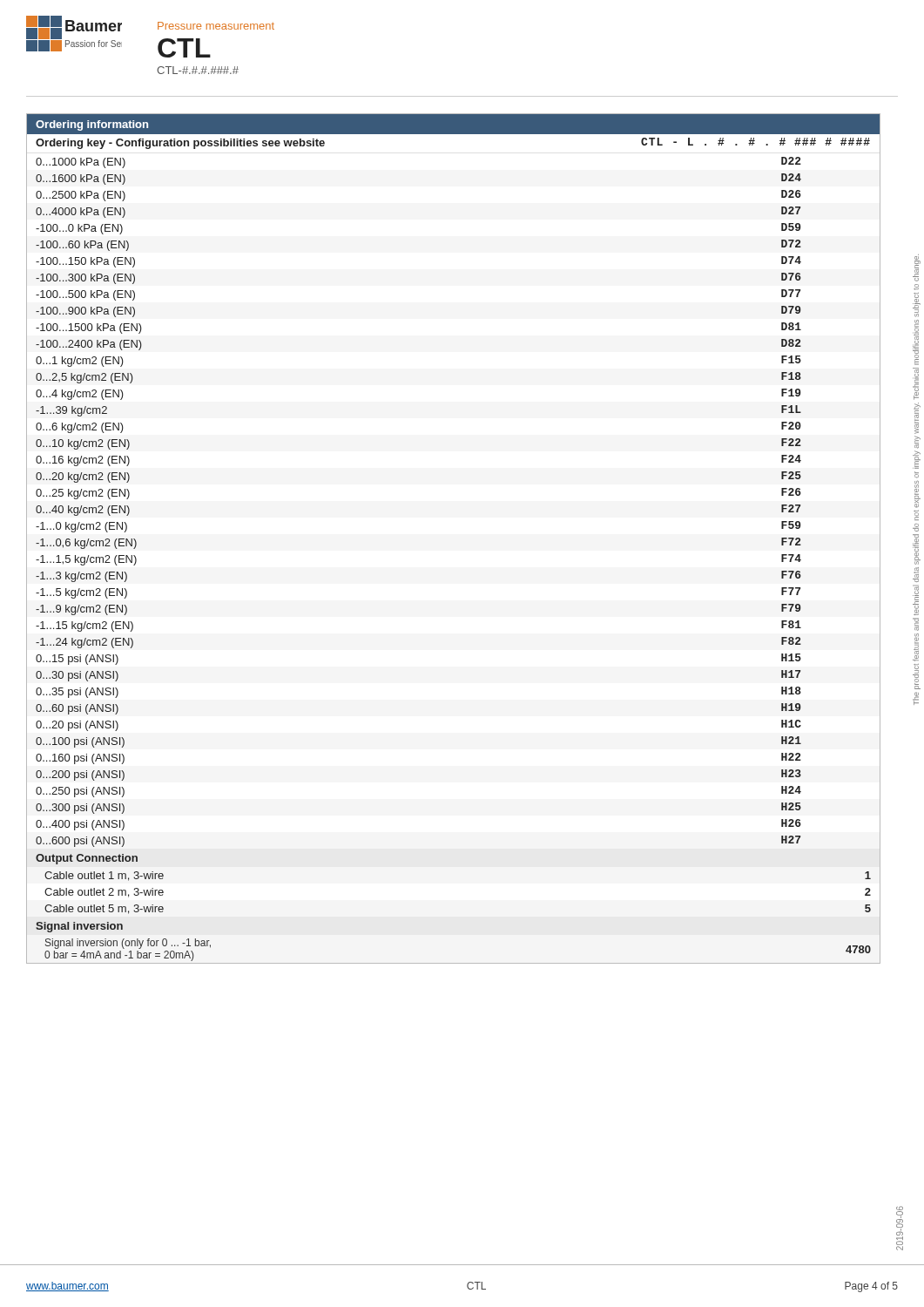Image resolution: width=924 pixels, height=1307 pixels.
Task: Find the title
Action: (x=184, y=48)
